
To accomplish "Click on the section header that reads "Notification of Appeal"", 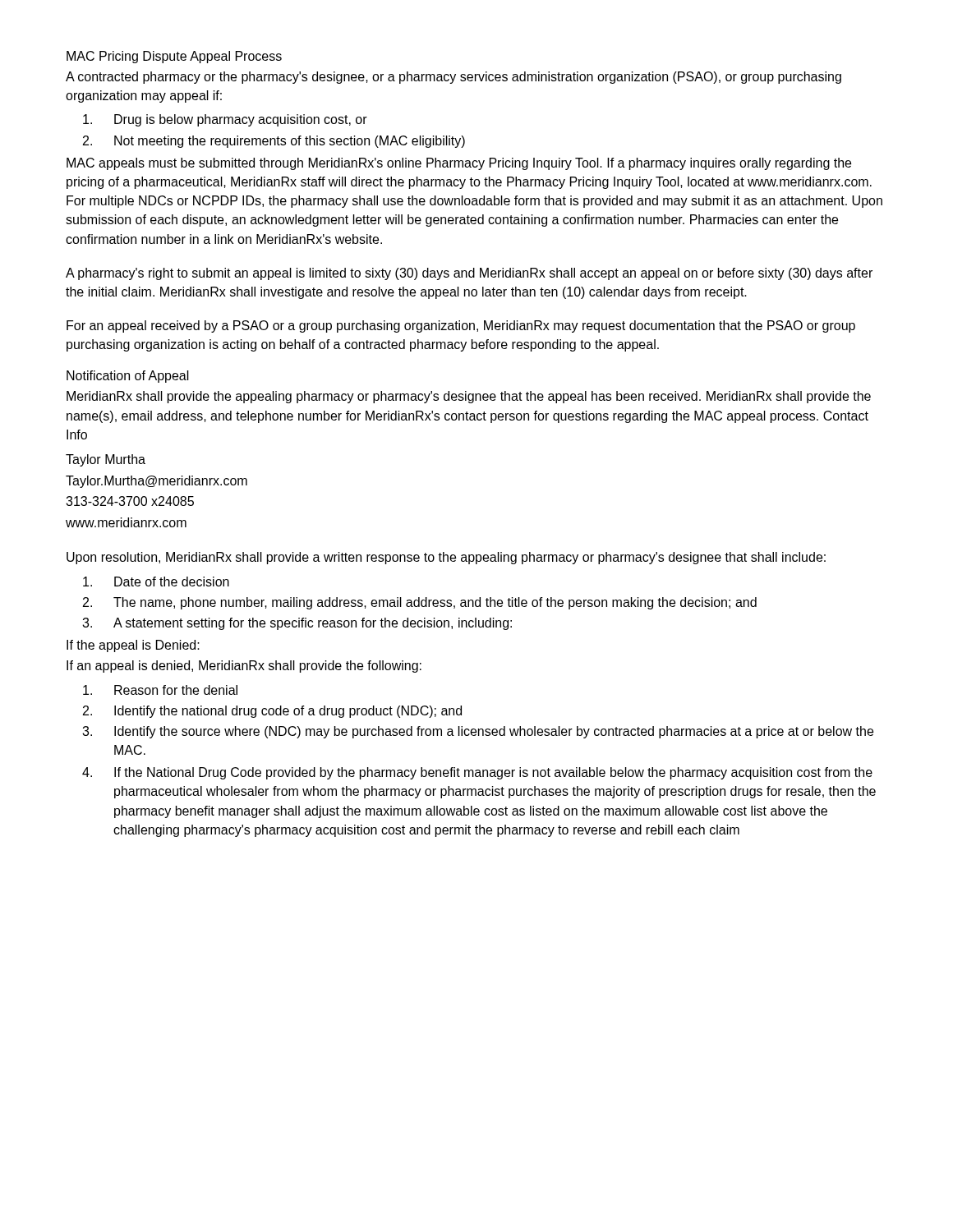I will 128,376.
